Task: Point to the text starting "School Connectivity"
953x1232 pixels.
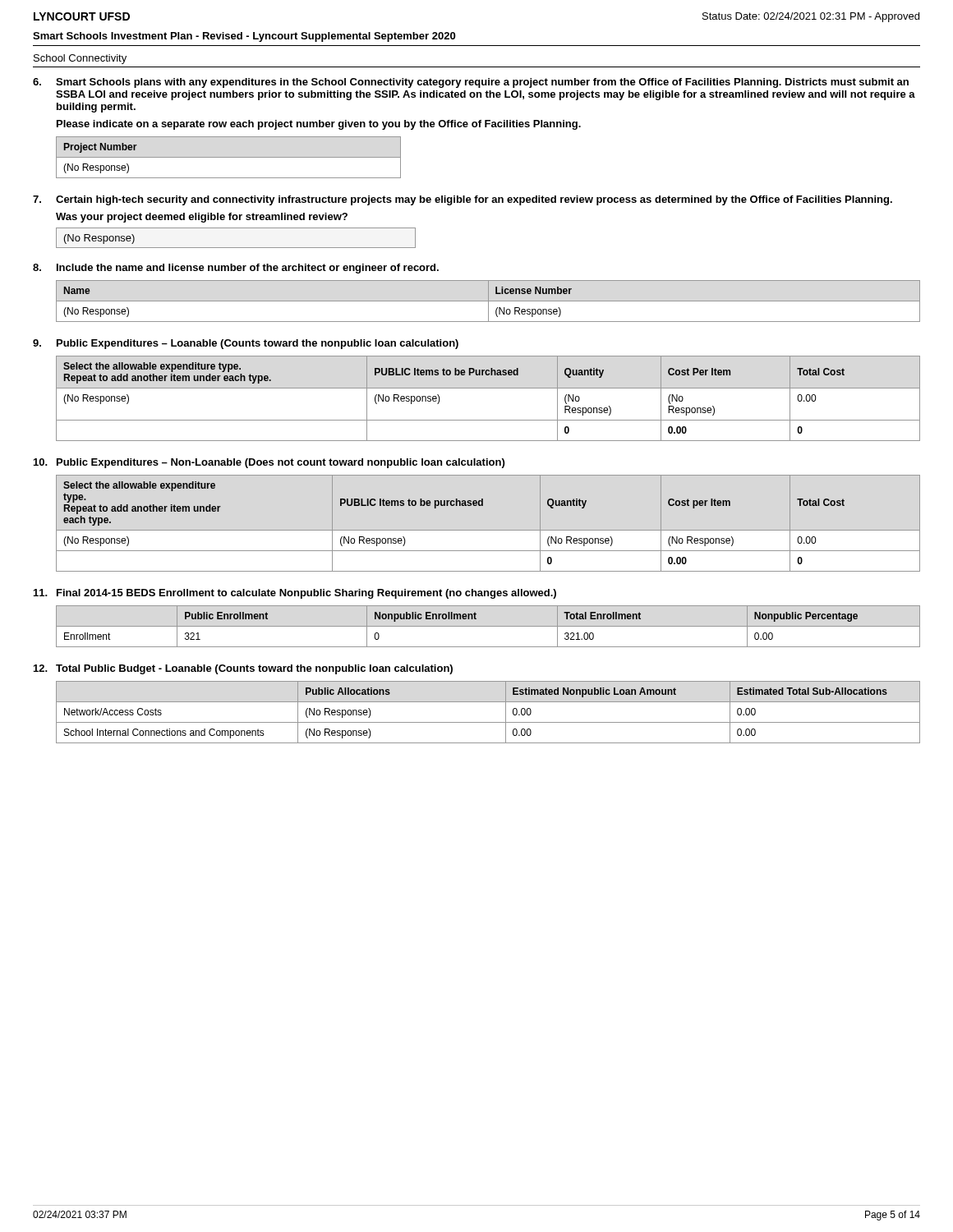Action: tap(80, 58)
